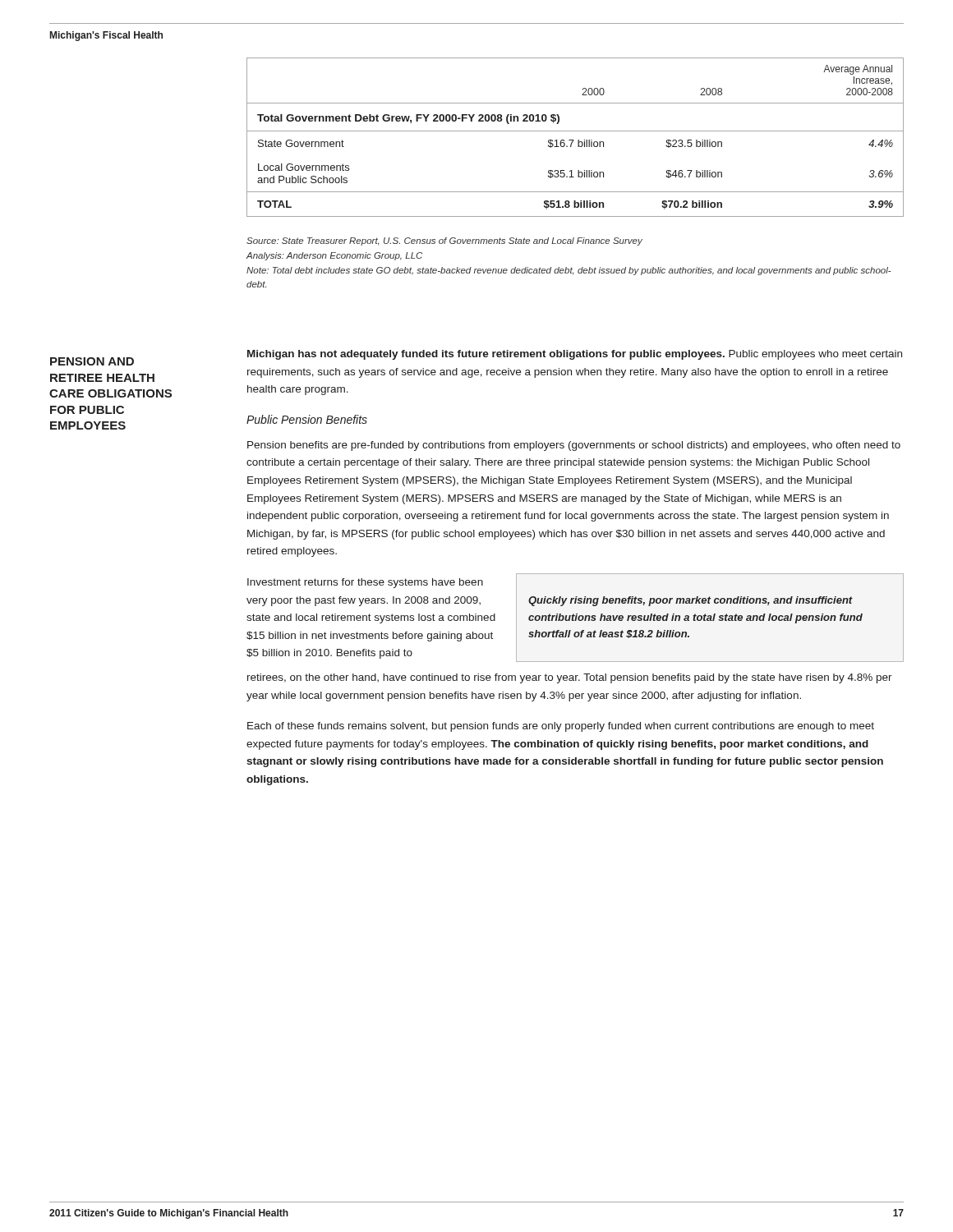Click the passage that begins "Investment returns for"
This screenshot has height=1232, width=953.
point(371,617)
